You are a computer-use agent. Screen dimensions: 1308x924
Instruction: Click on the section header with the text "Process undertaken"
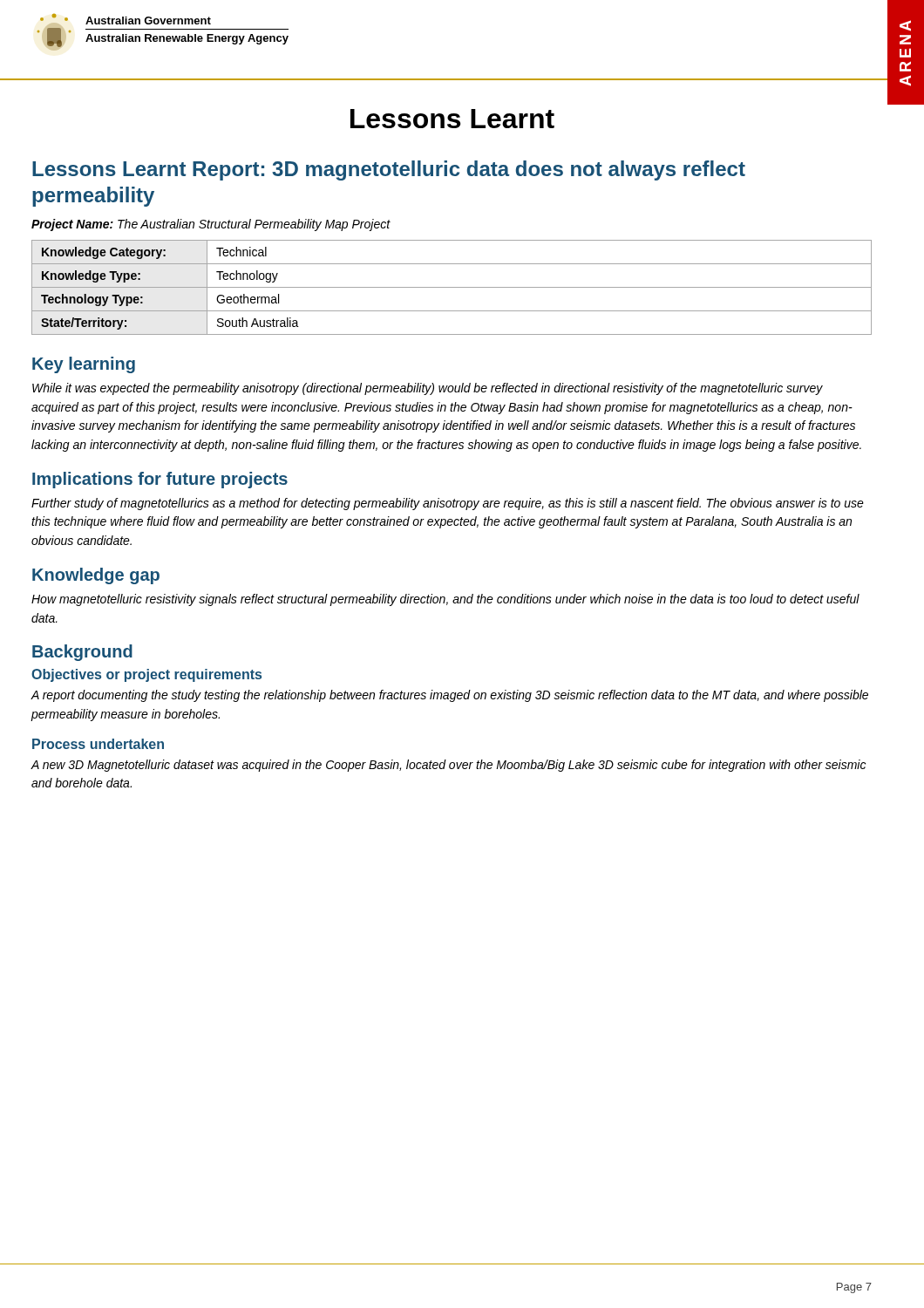[98, 744]
